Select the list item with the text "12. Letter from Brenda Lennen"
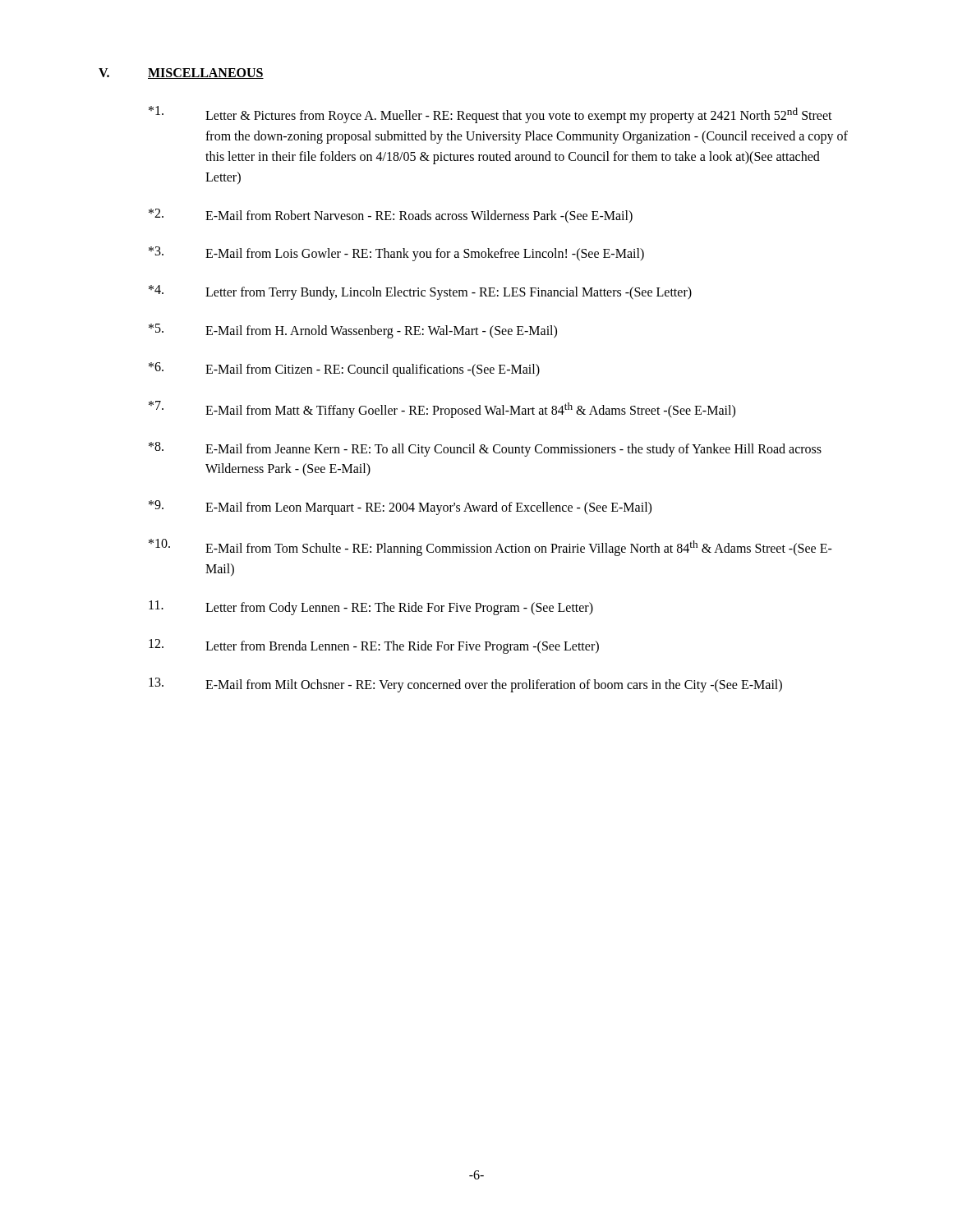 [501, 646]
